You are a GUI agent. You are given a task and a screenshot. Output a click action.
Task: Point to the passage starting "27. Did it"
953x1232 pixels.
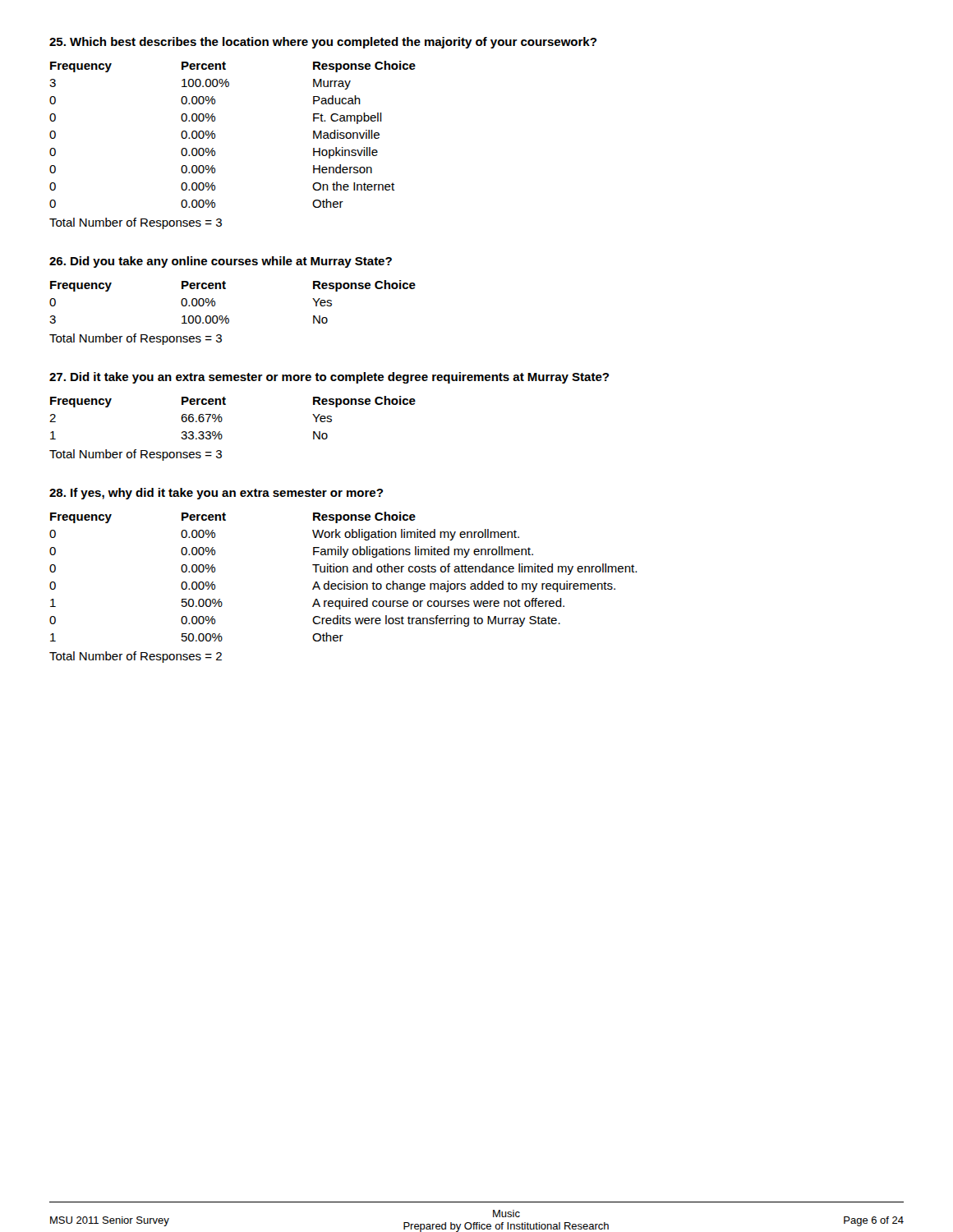[329, 377]
